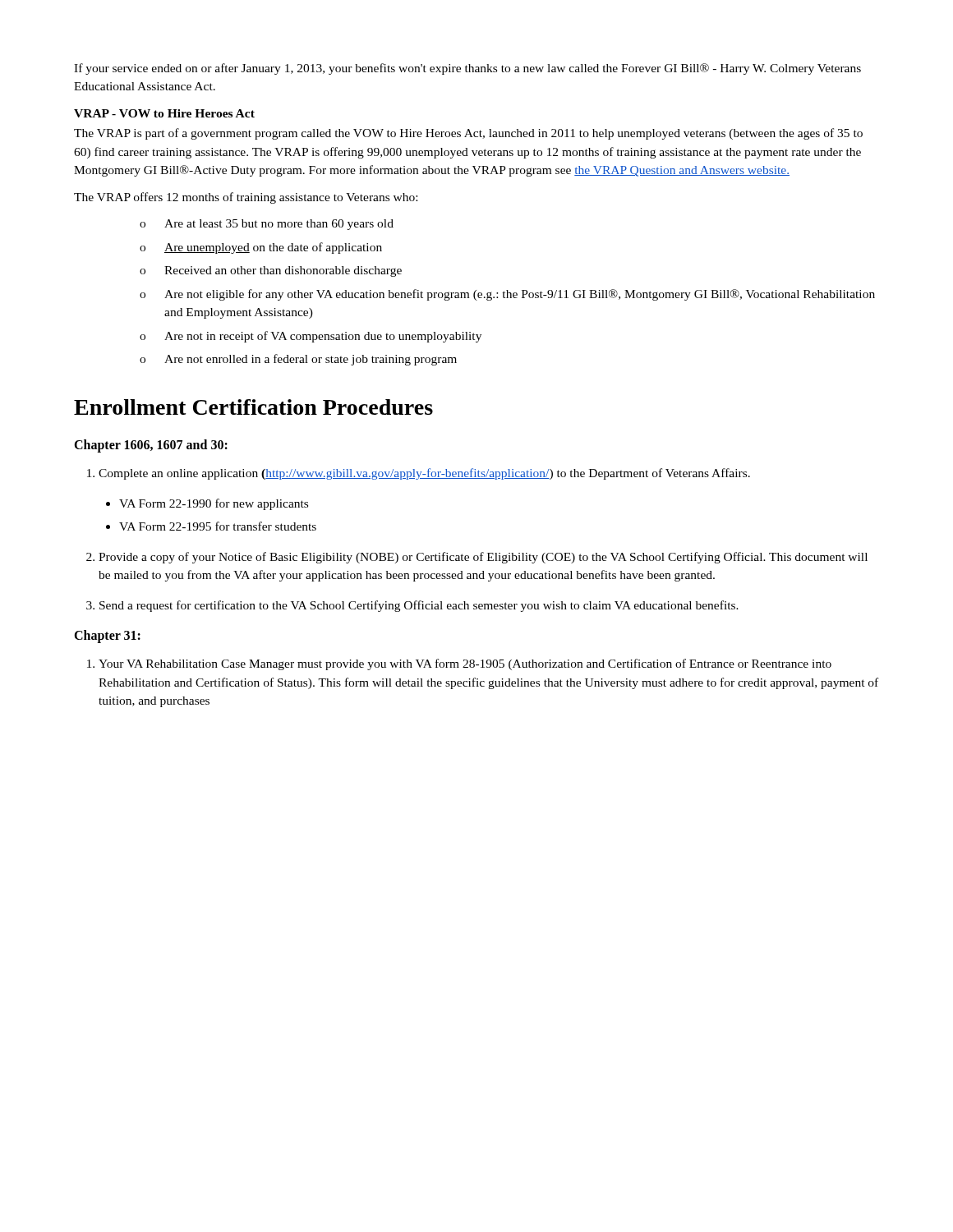Viewport: 953px width, 1232px height.
Task: Find the text starting "VA Form 22-1990 for new"
Action: 207,504
